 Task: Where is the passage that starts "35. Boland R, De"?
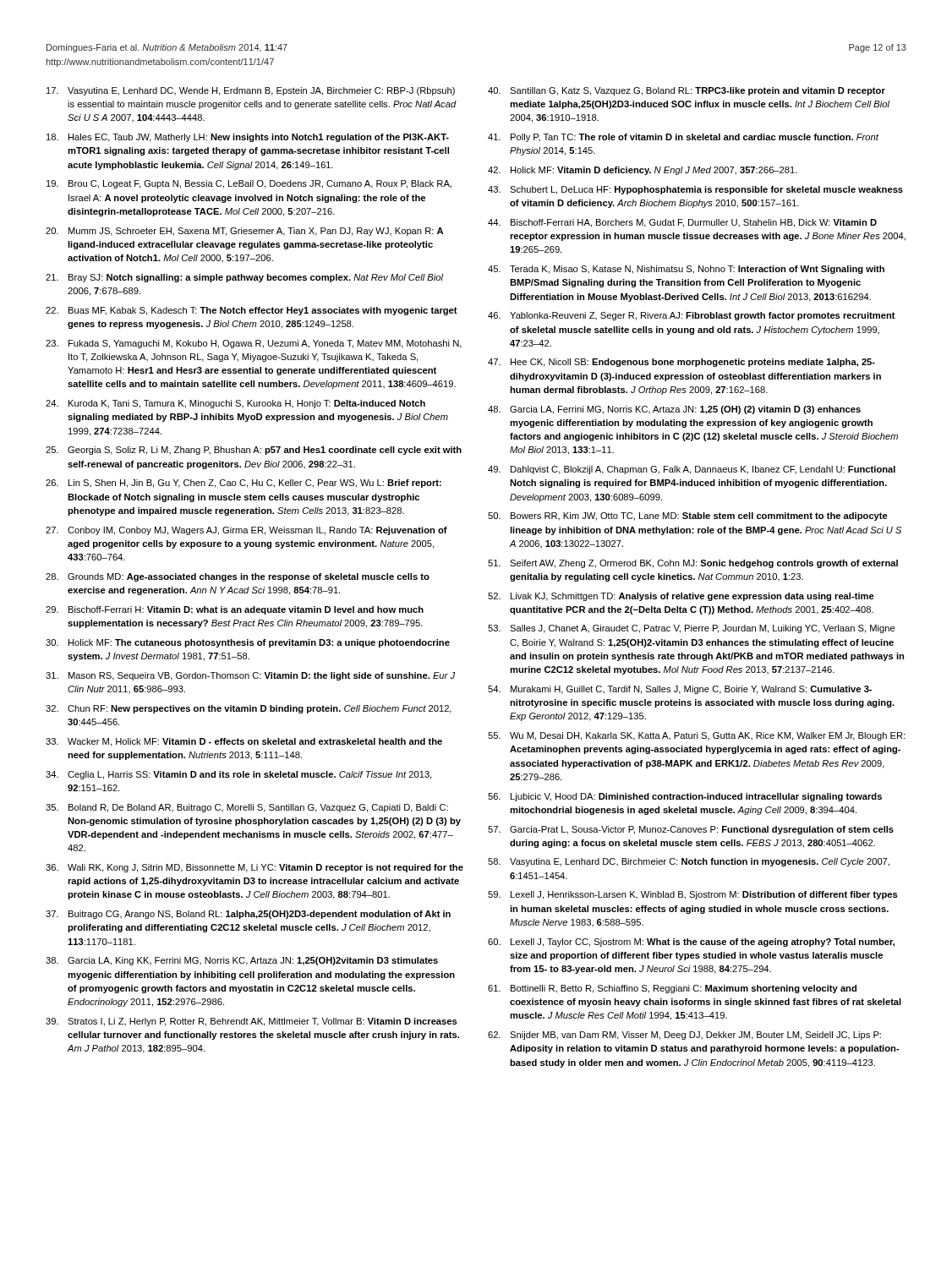255,828
